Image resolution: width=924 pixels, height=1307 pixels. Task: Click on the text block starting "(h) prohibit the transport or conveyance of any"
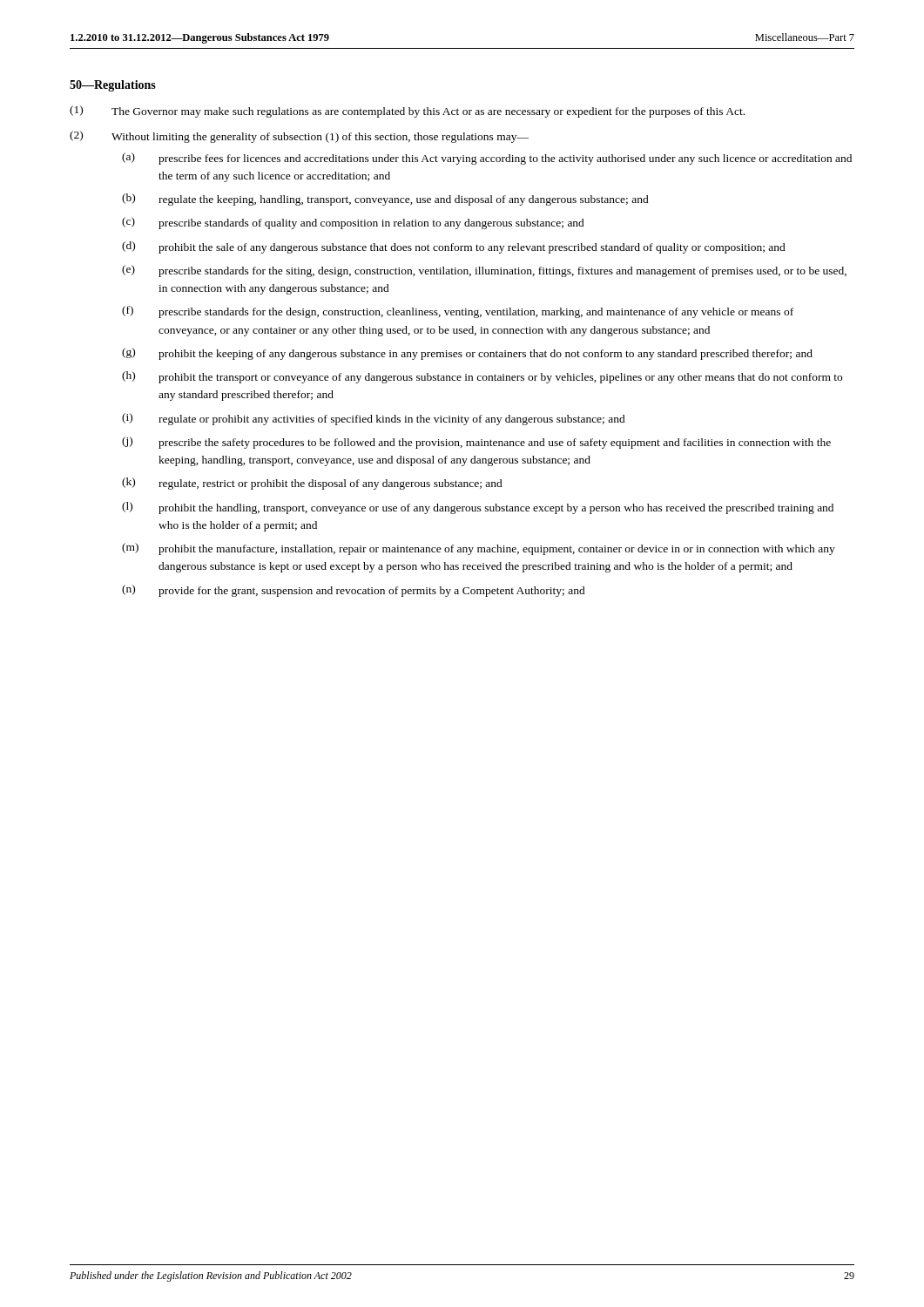click(488, 386)
